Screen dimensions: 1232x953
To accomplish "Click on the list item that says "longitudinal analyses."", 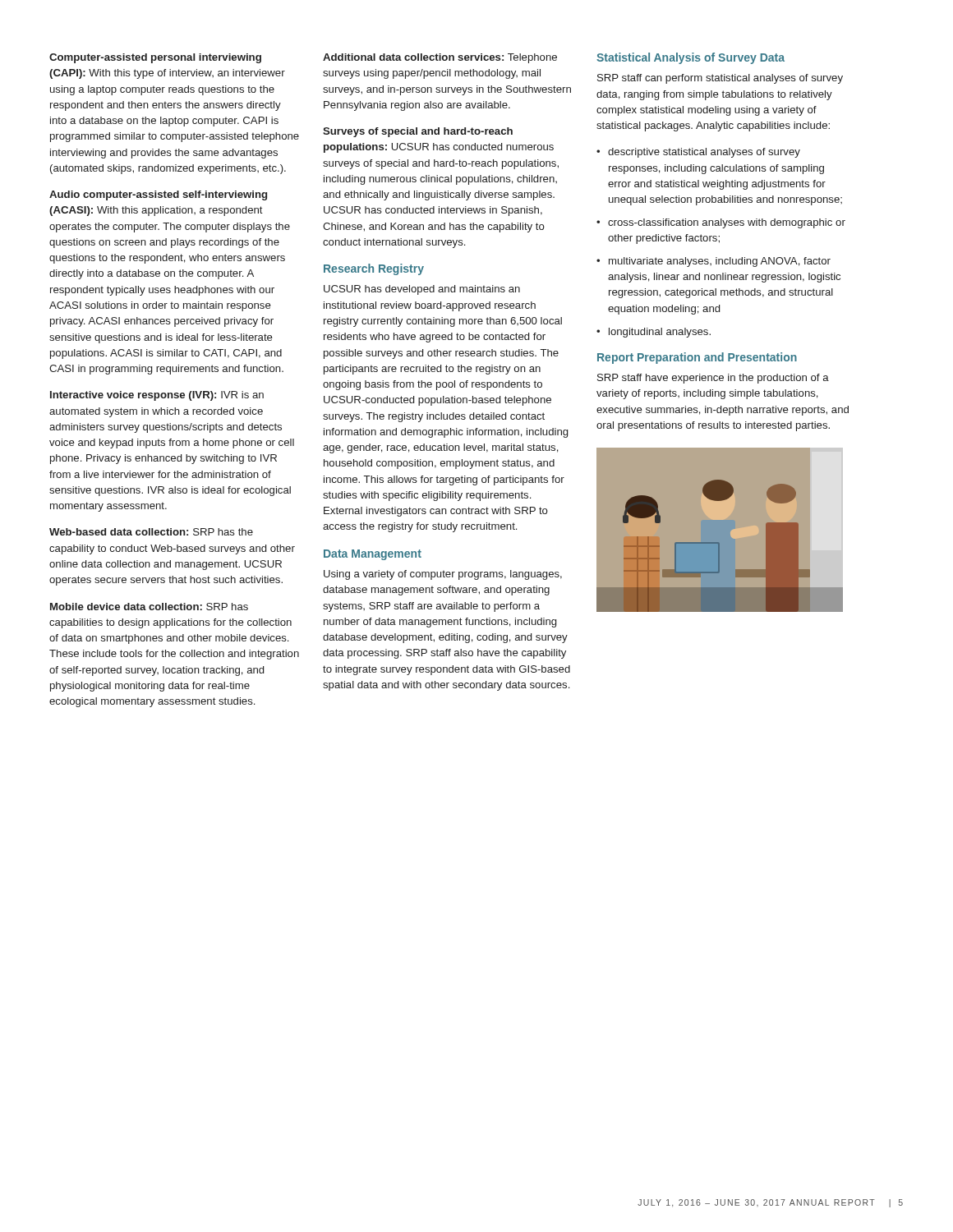I will (660, 331).
